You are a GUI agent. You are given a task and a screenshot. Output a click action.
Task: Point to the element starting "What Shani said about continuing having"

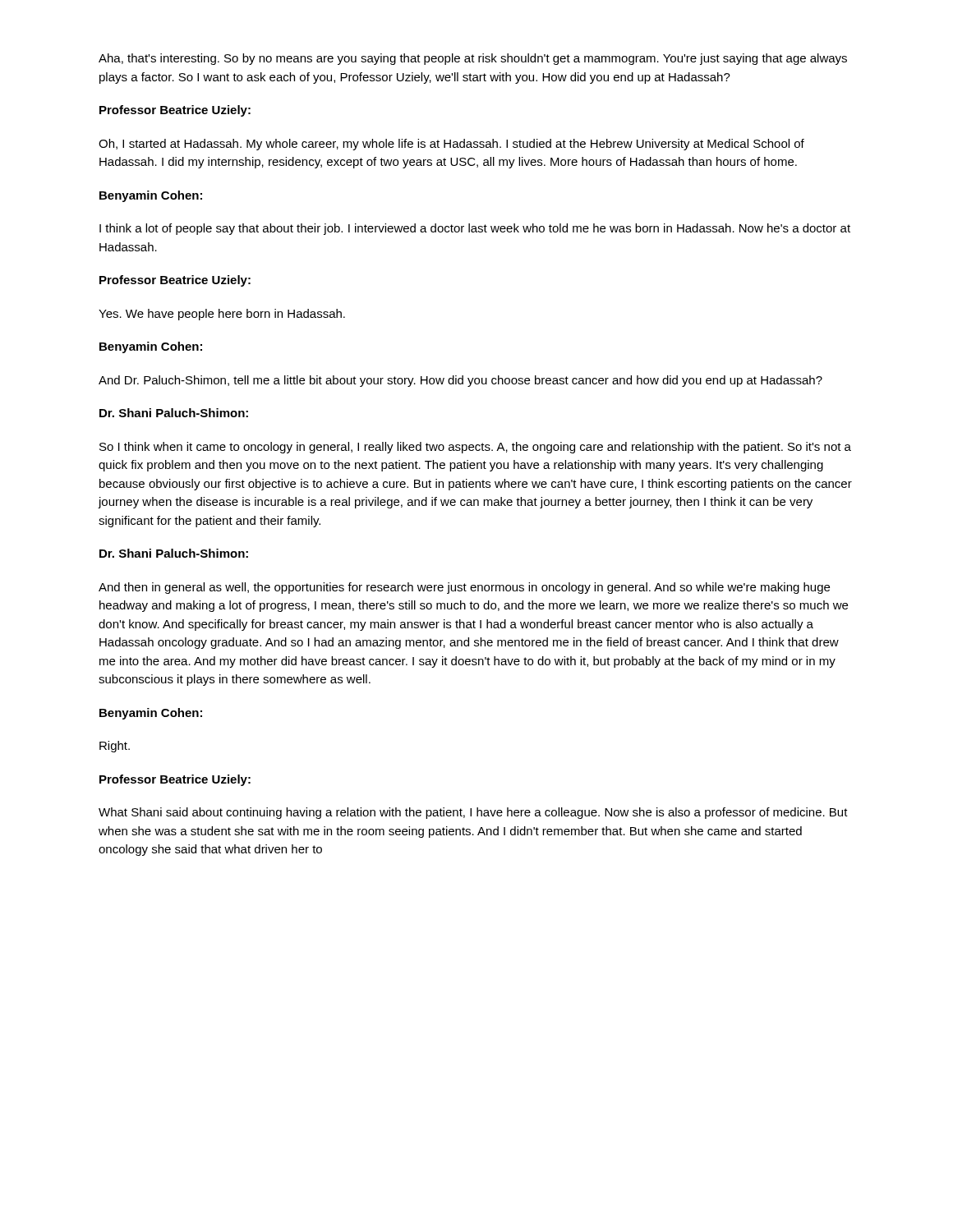click(476, 831)
